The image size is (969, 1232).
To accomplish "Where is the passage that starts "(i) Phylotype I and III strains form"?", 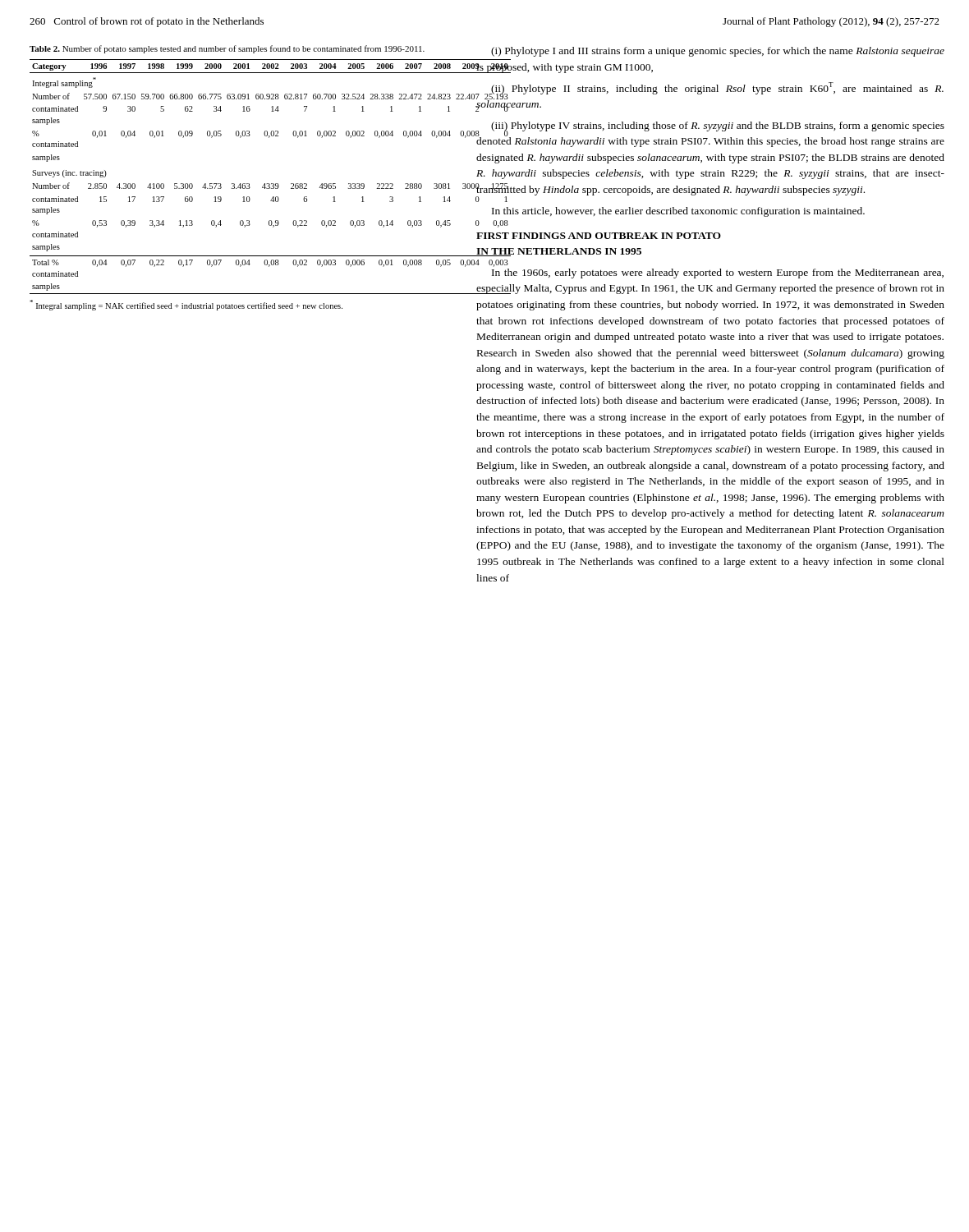I will click(710, 131).
